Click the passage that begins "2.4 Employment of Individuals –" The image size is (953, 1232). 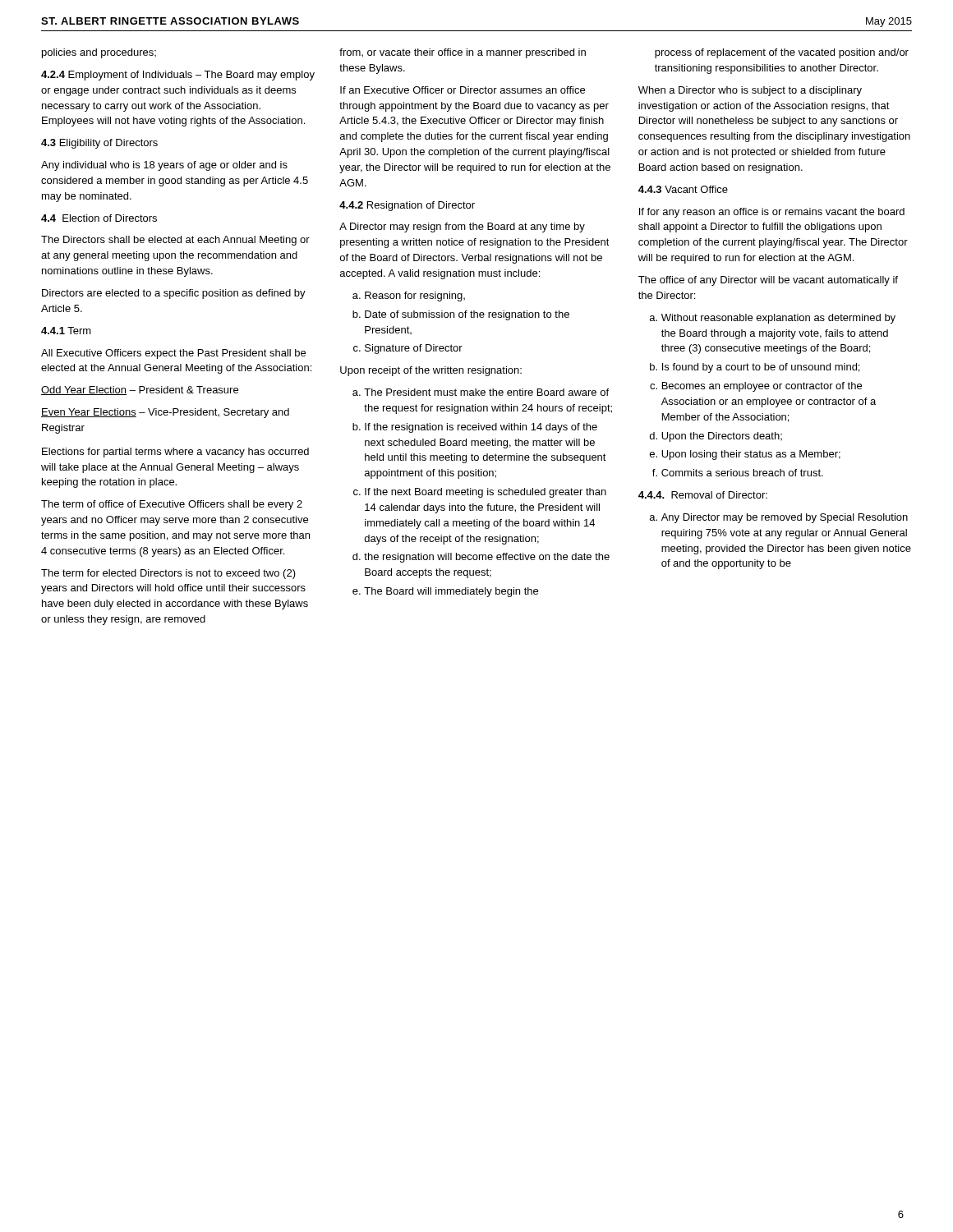pyautogui.click(x=178, y=98)
